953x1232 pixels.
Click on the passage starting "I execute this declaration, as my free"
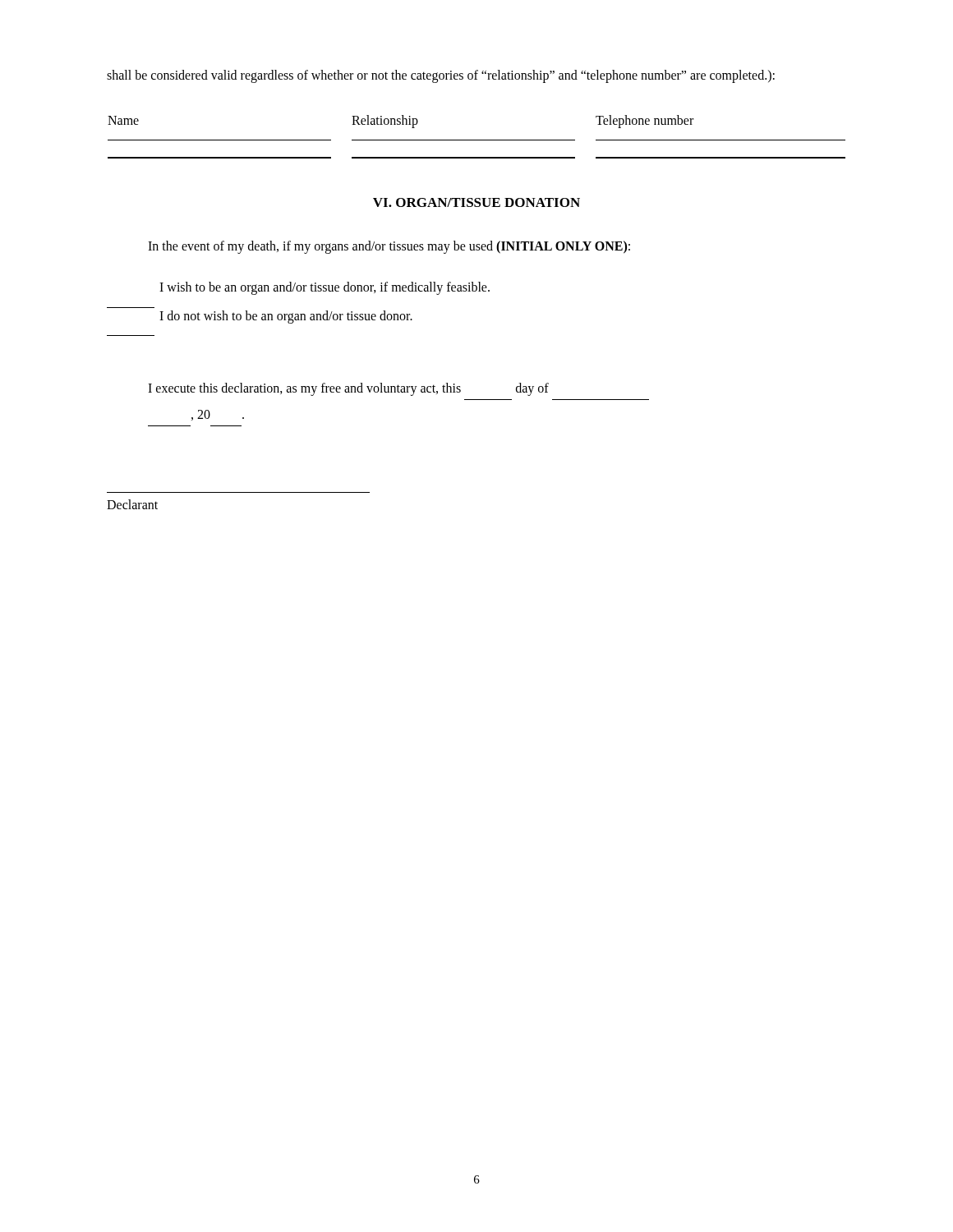point(497,402)
